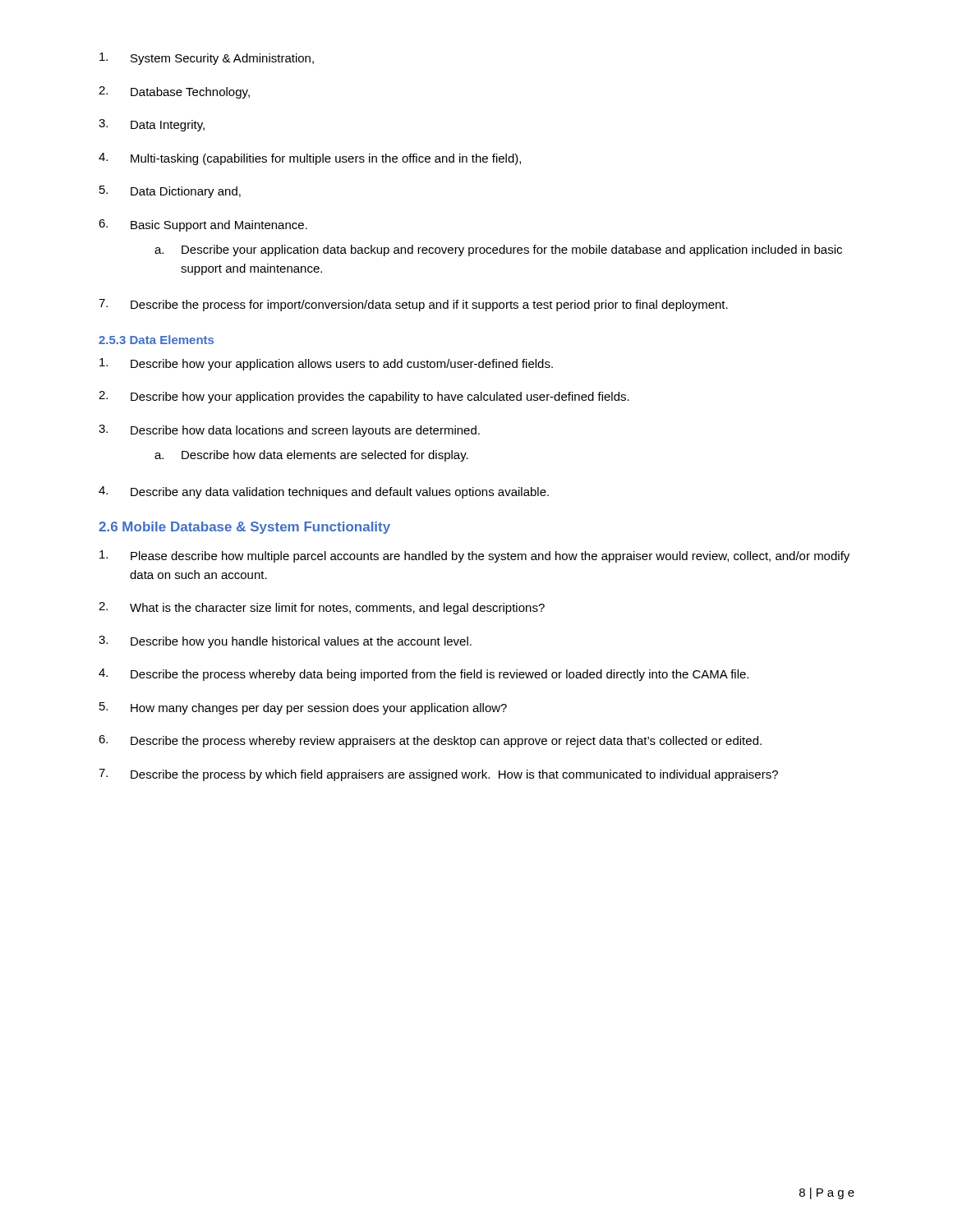Screen dimensions: 1232x953
Task: Locate the region starting "2. Database Technology,"
Action: point(175,92)
